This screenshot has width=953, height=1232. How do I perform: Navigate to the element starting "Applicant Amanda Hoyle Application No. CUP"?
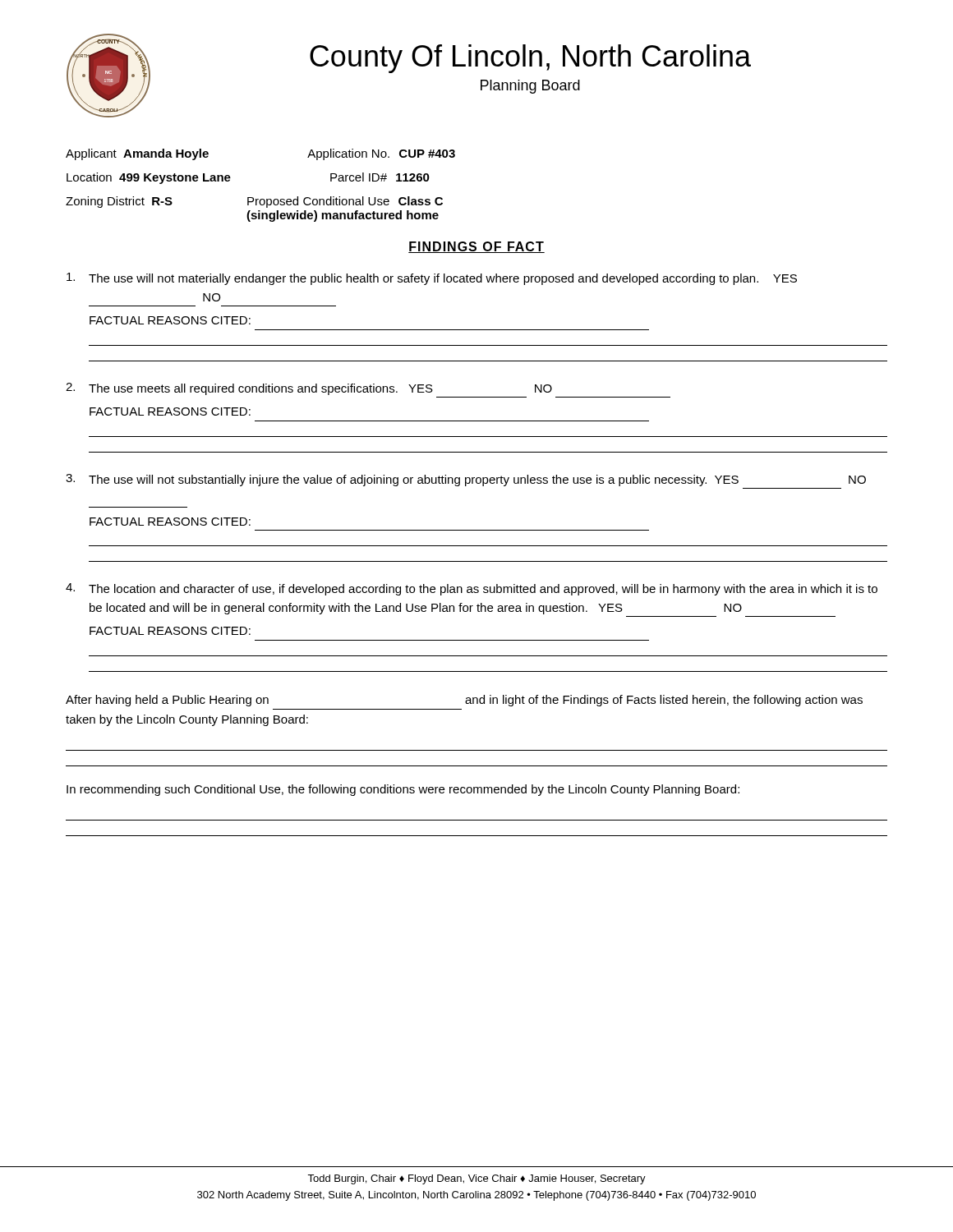coord(145,154)
